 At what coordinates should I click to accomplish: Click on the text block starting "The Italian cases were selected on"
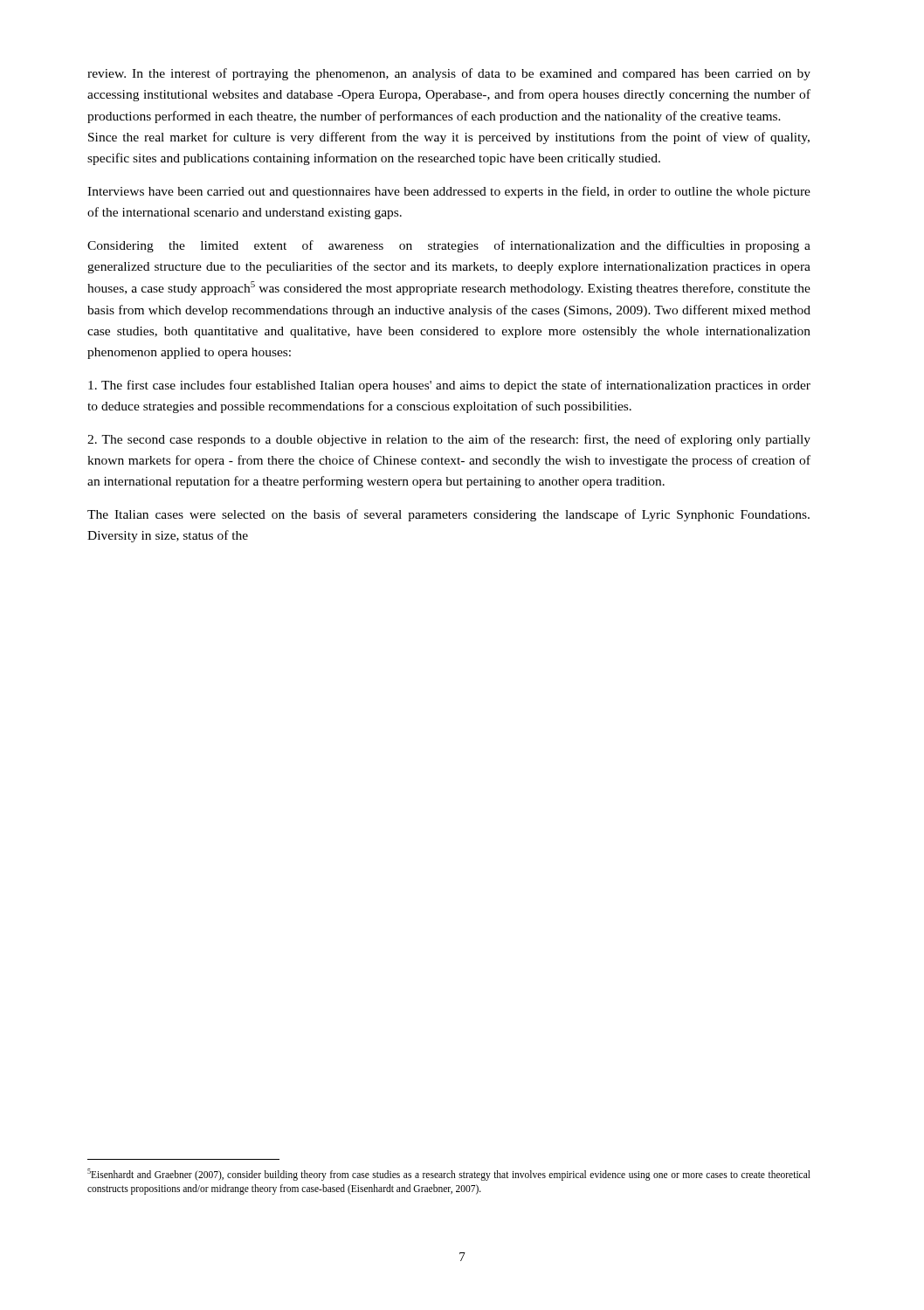[449, 525]
